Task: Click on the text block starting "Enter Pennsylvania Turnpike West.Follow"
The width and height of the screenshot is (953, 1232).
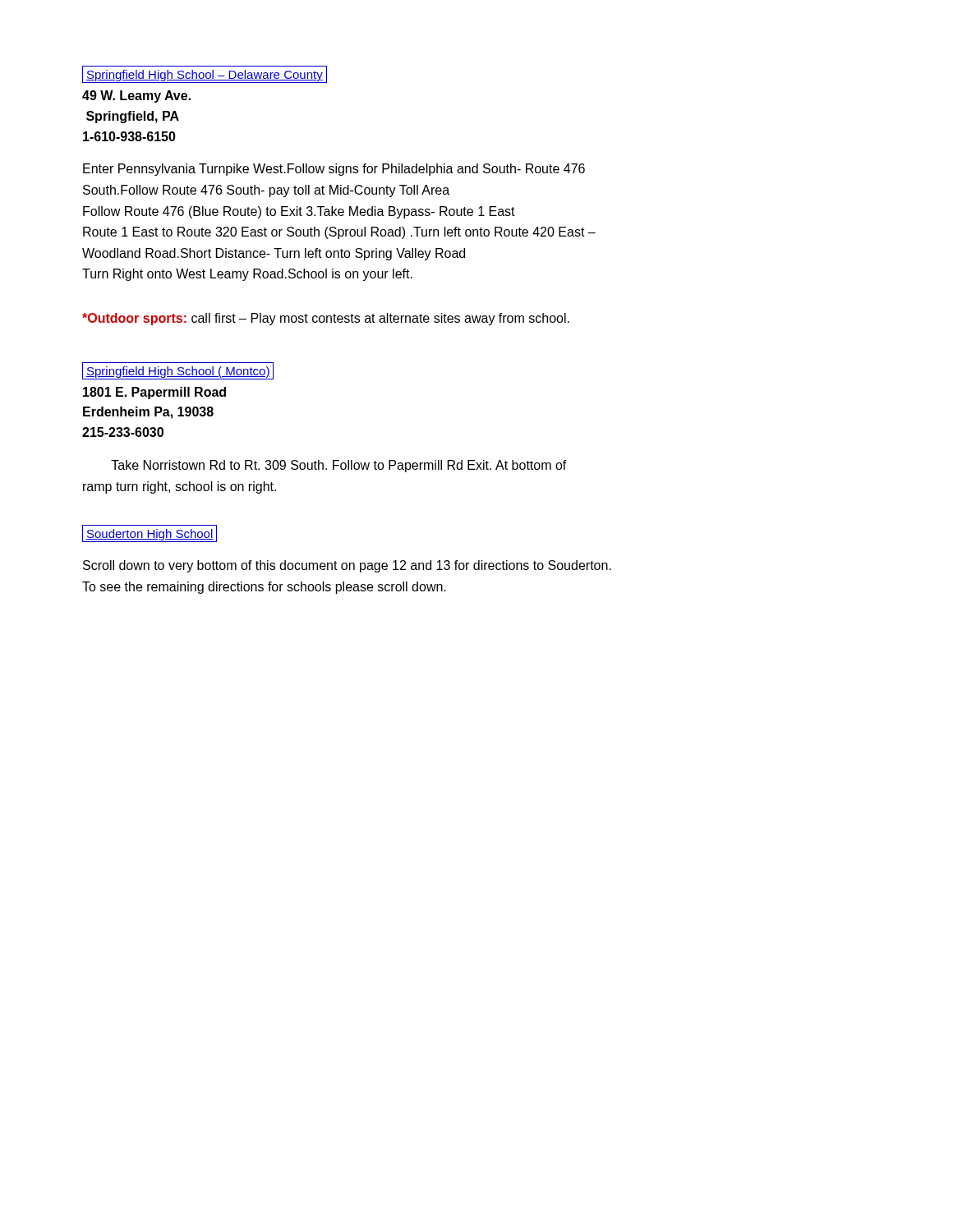Action: tap(339, 222)
